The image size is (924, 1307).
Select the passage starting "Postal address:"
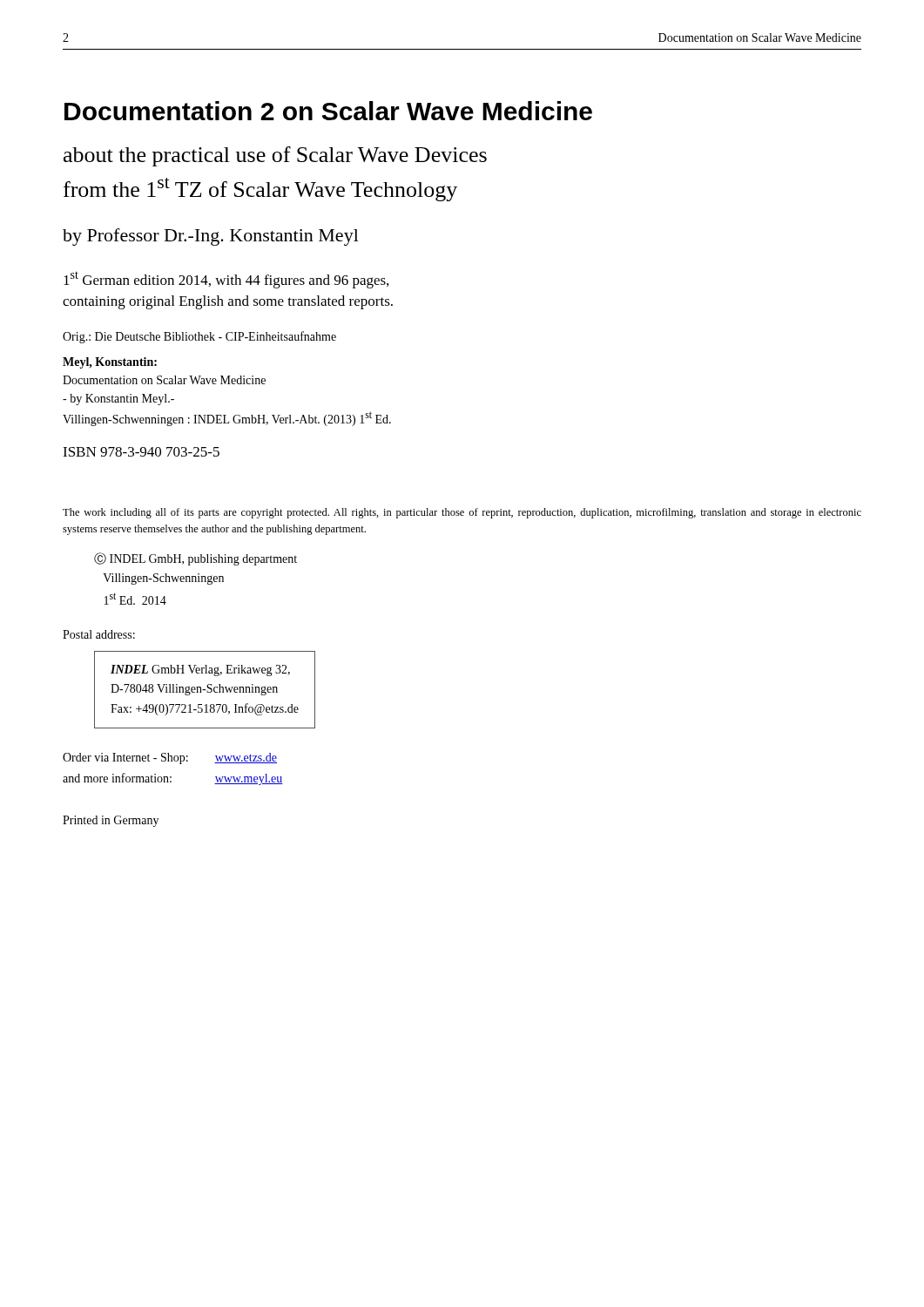pos(99,635)
